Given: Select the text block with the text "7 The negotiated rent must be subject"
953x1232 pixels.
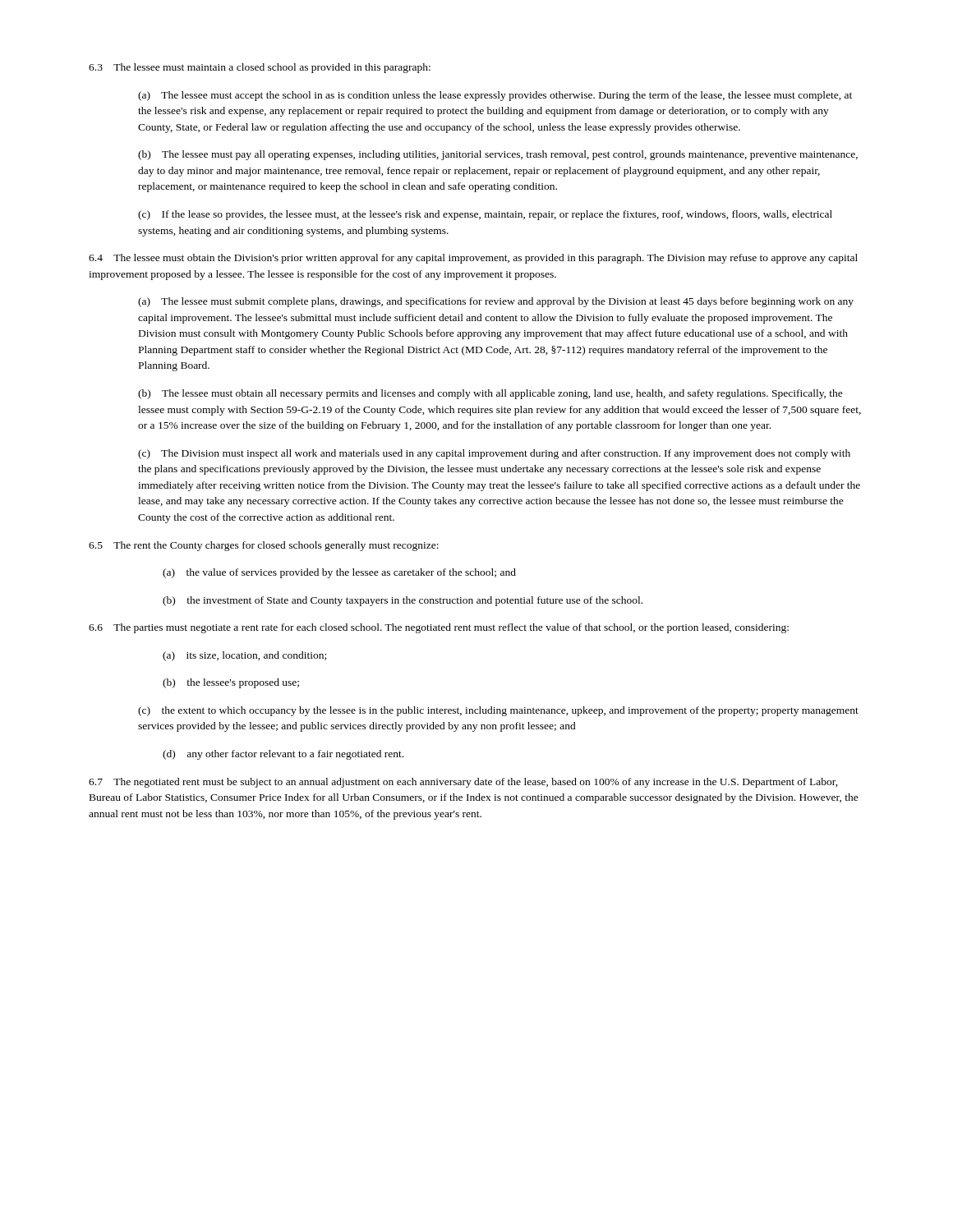Looking at the screenshot, I should 473,797.
